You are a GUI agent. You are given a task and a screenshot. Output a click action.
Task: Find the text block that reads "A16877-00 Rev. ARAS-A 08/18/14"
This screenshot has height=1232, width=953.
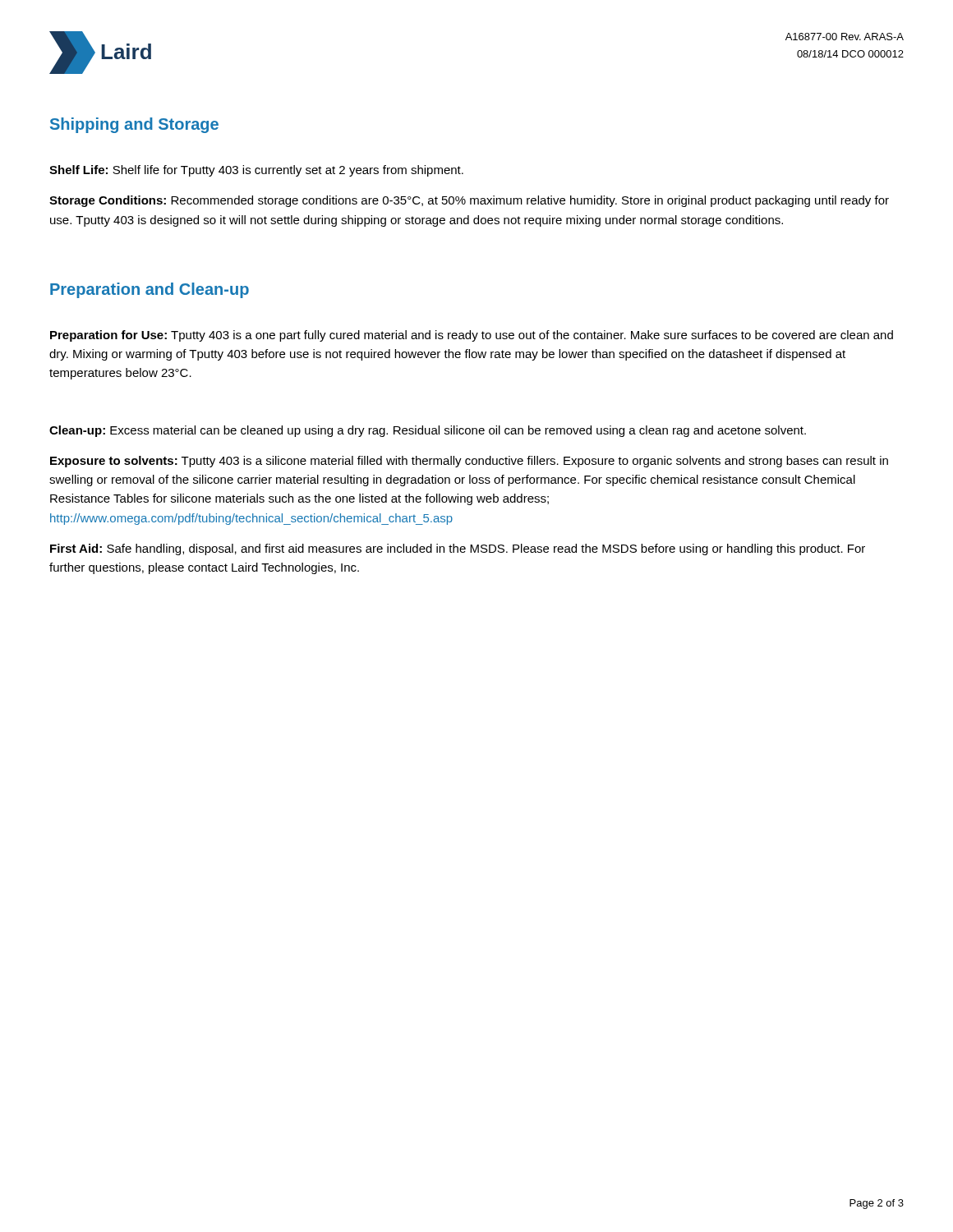point(844,45)
